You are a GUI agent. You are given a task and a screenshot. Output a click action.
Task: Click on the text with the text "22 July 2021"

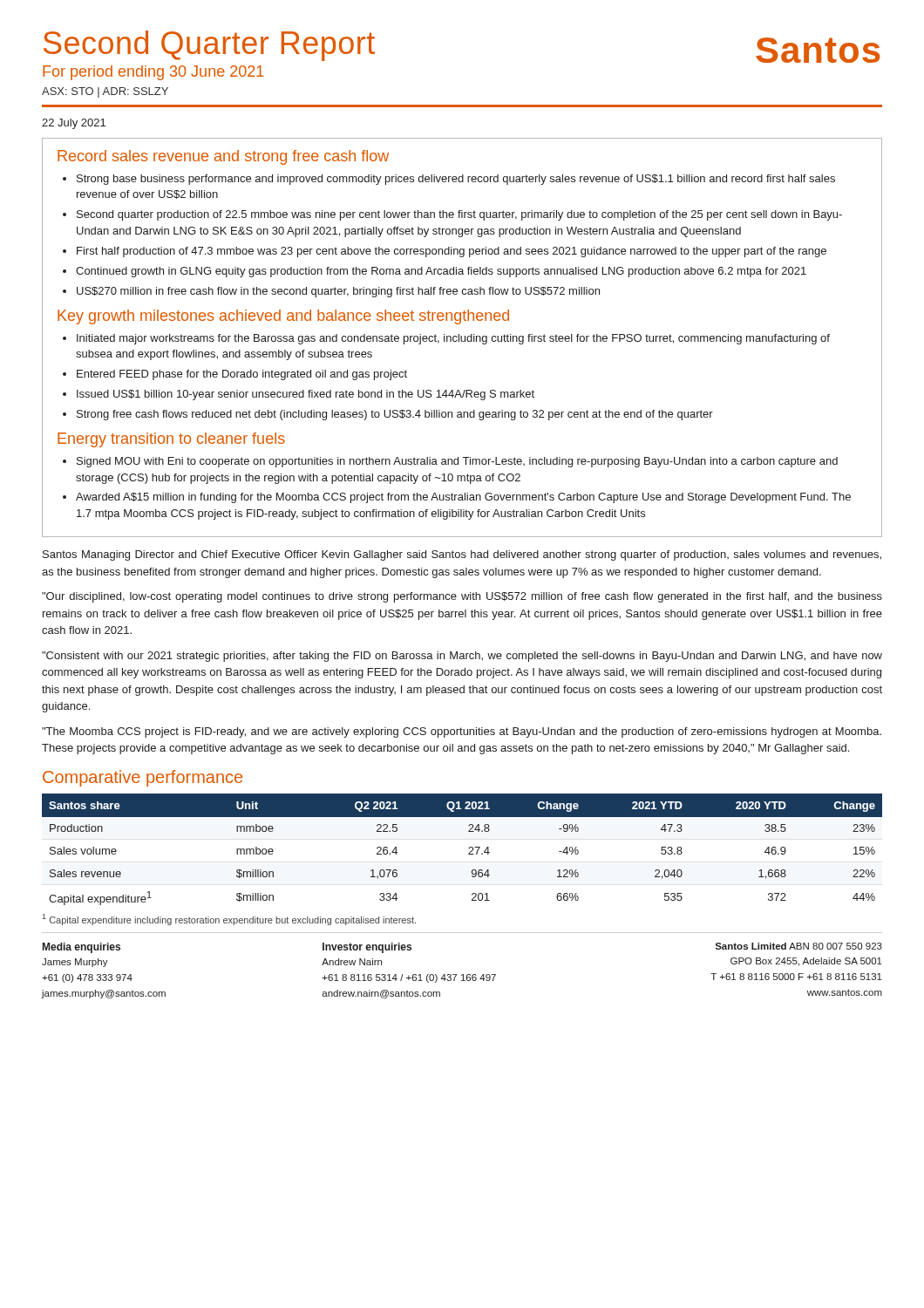74,122
